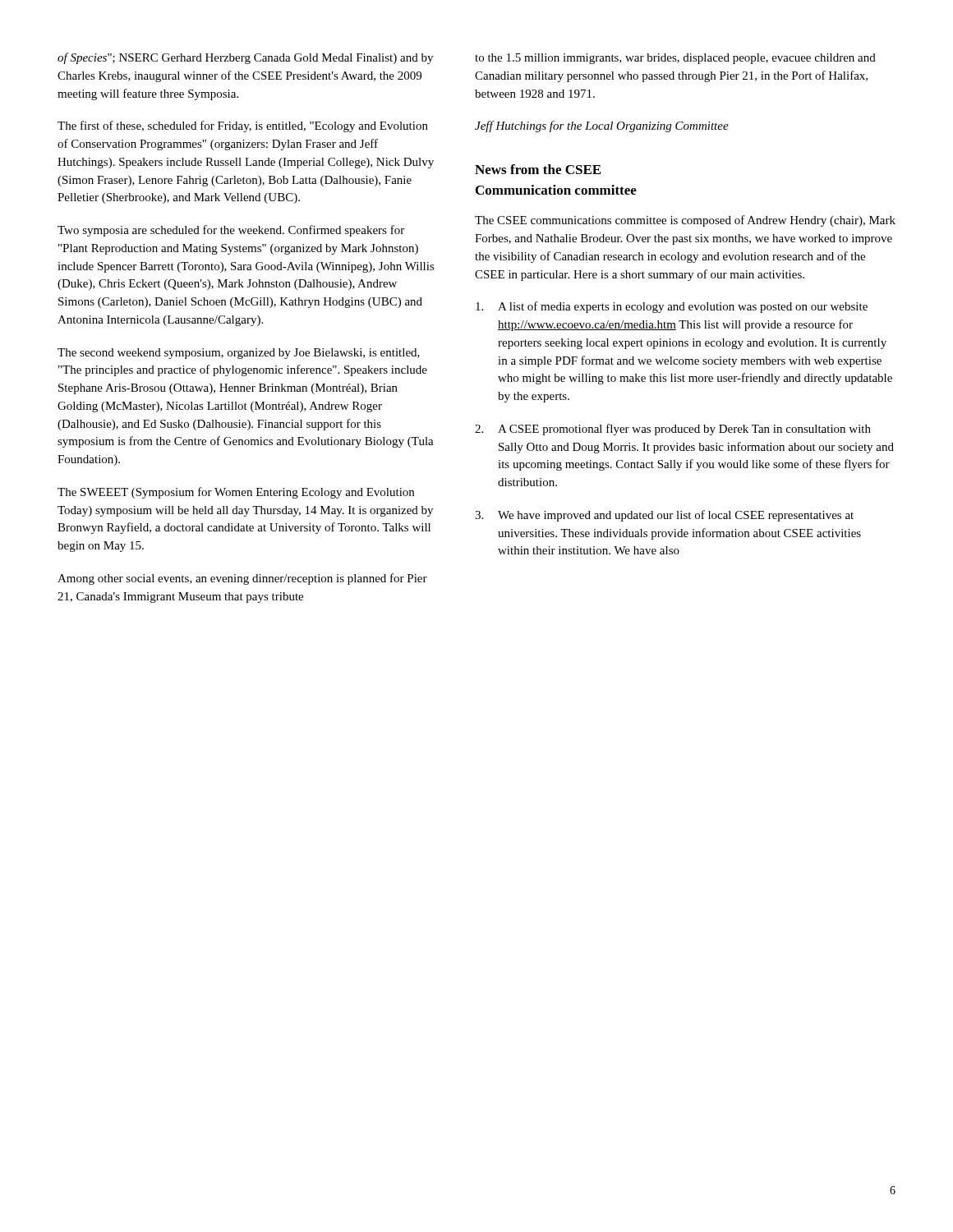
Task: Find the block on this page that starts "of Species"; NSERC Gerhard Herzberg Canada Gold Medal"
Action: pos(245,75)
